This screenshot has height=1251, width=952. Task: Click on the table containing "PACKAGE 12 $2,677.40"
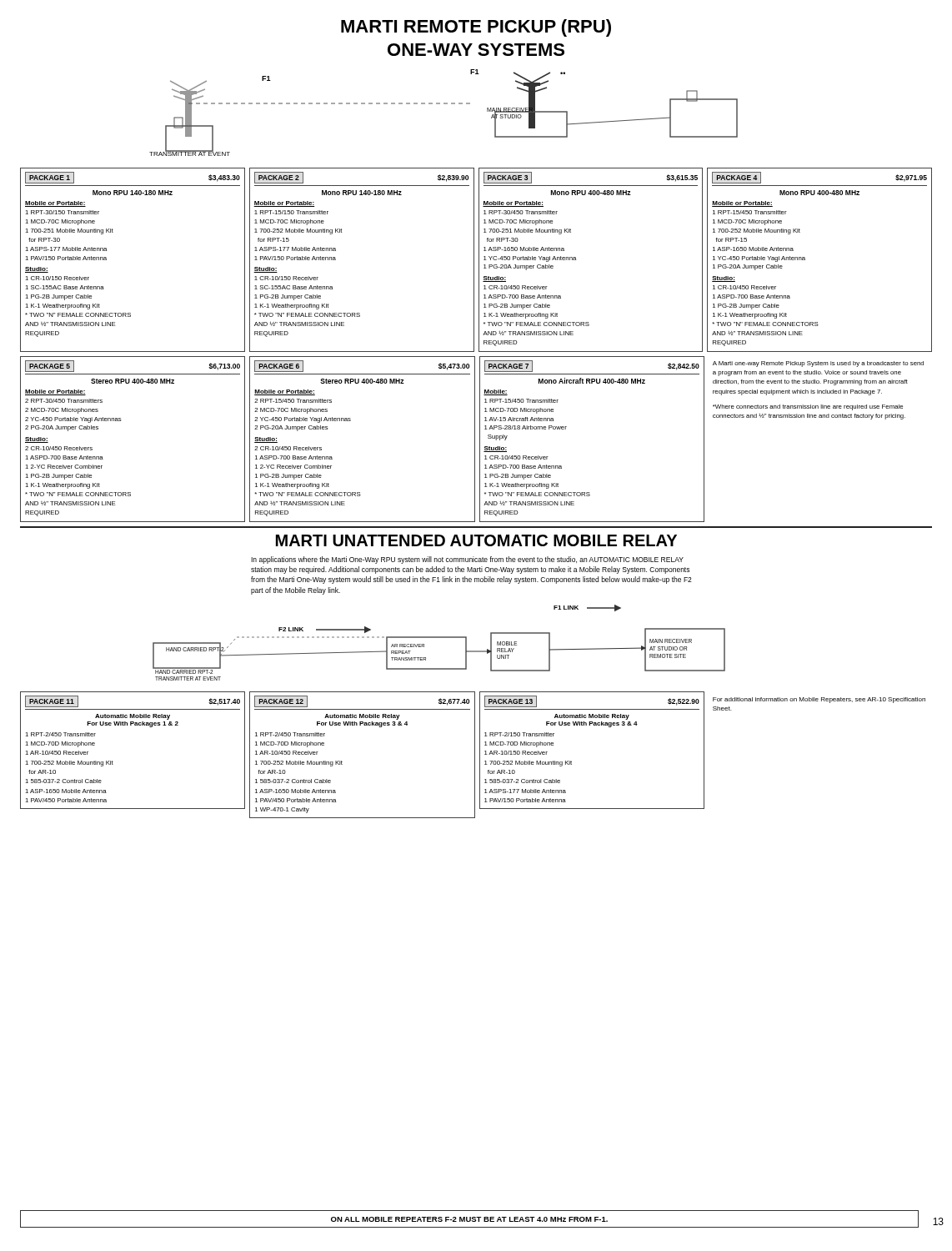coord(362,755)
